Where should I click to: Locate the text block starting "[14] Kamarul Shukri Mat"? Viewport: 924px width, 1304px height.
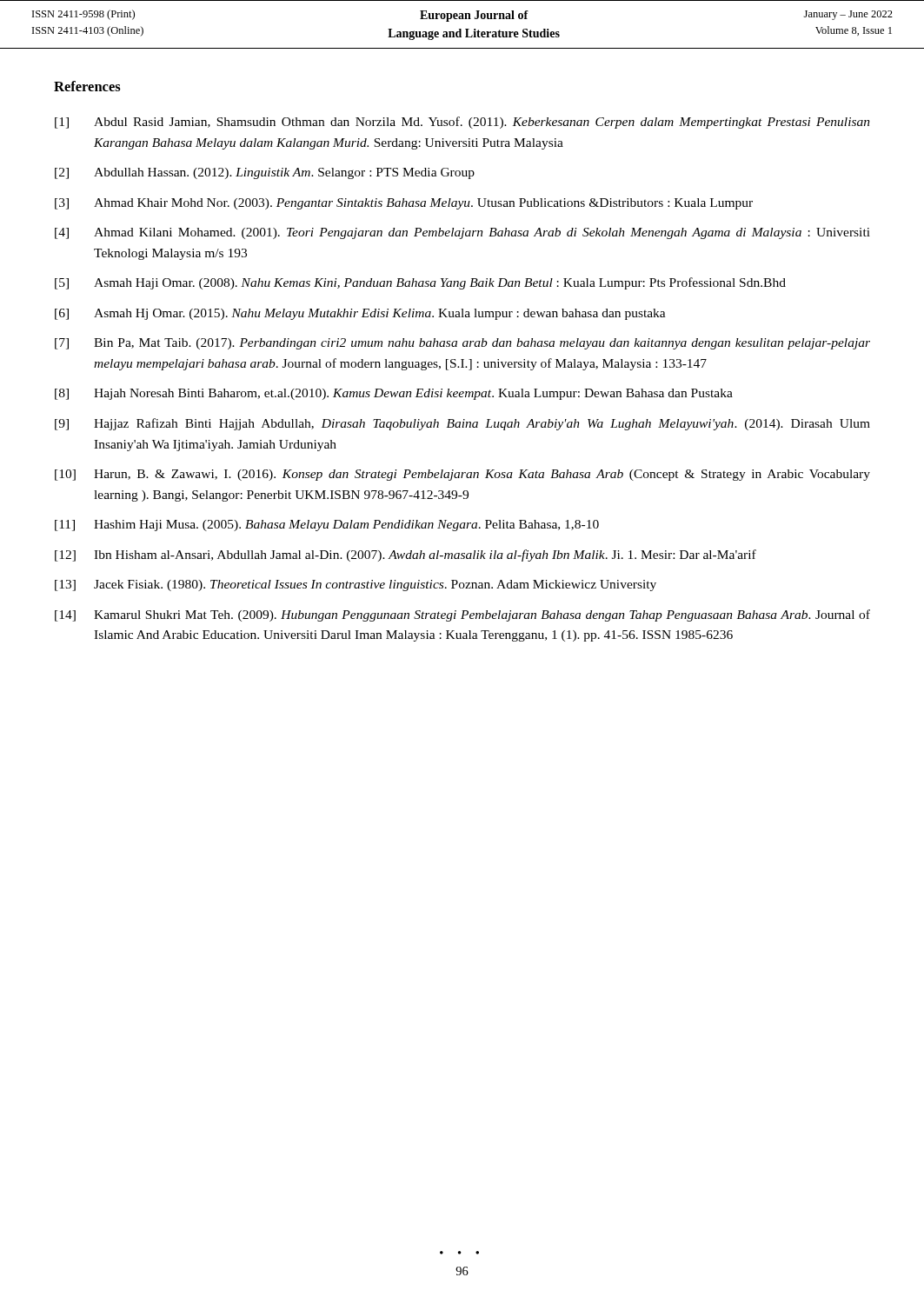click(462, 624)
